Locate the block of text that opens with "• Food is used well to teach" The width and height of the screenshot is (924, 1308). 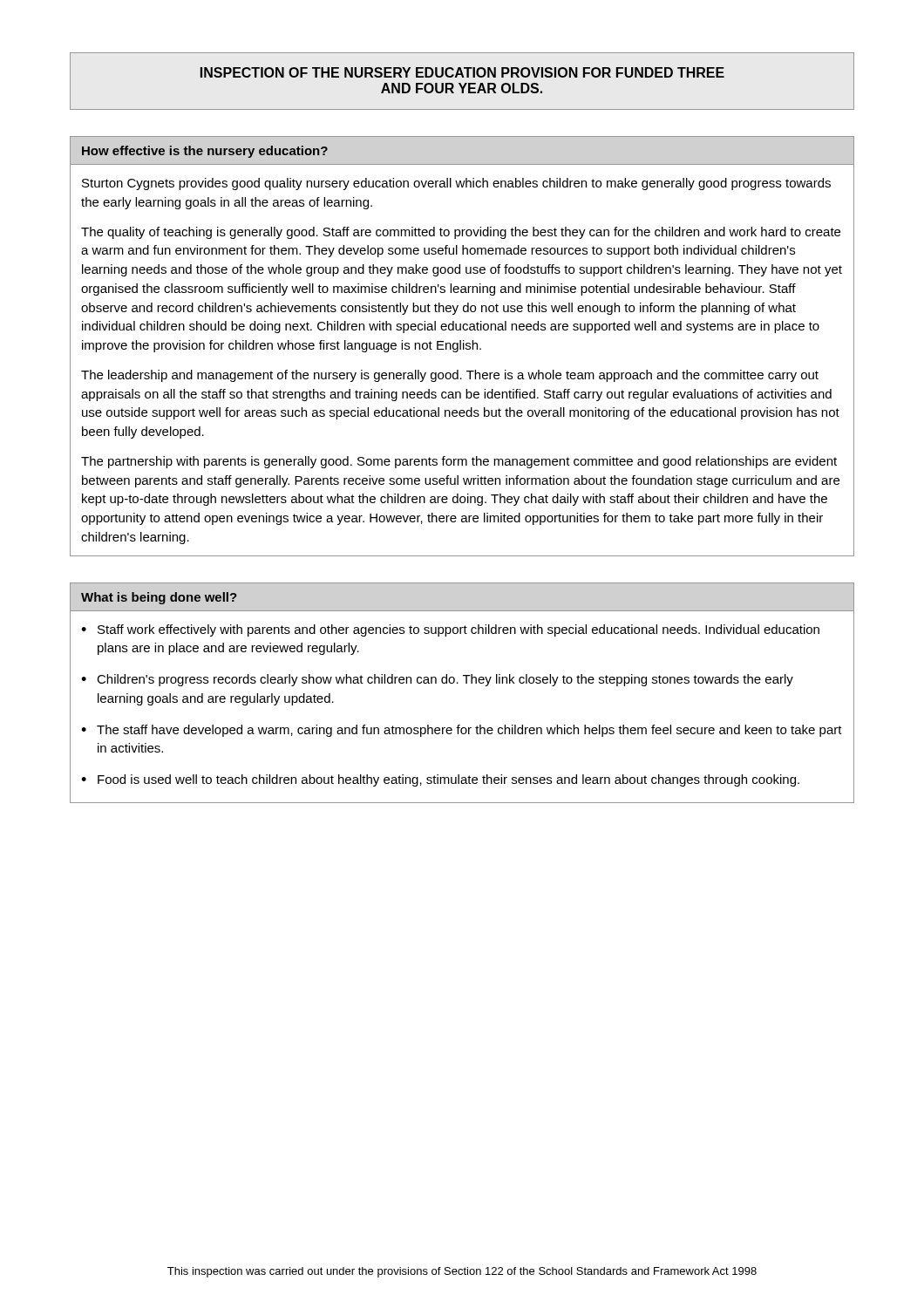pos(441,780)
